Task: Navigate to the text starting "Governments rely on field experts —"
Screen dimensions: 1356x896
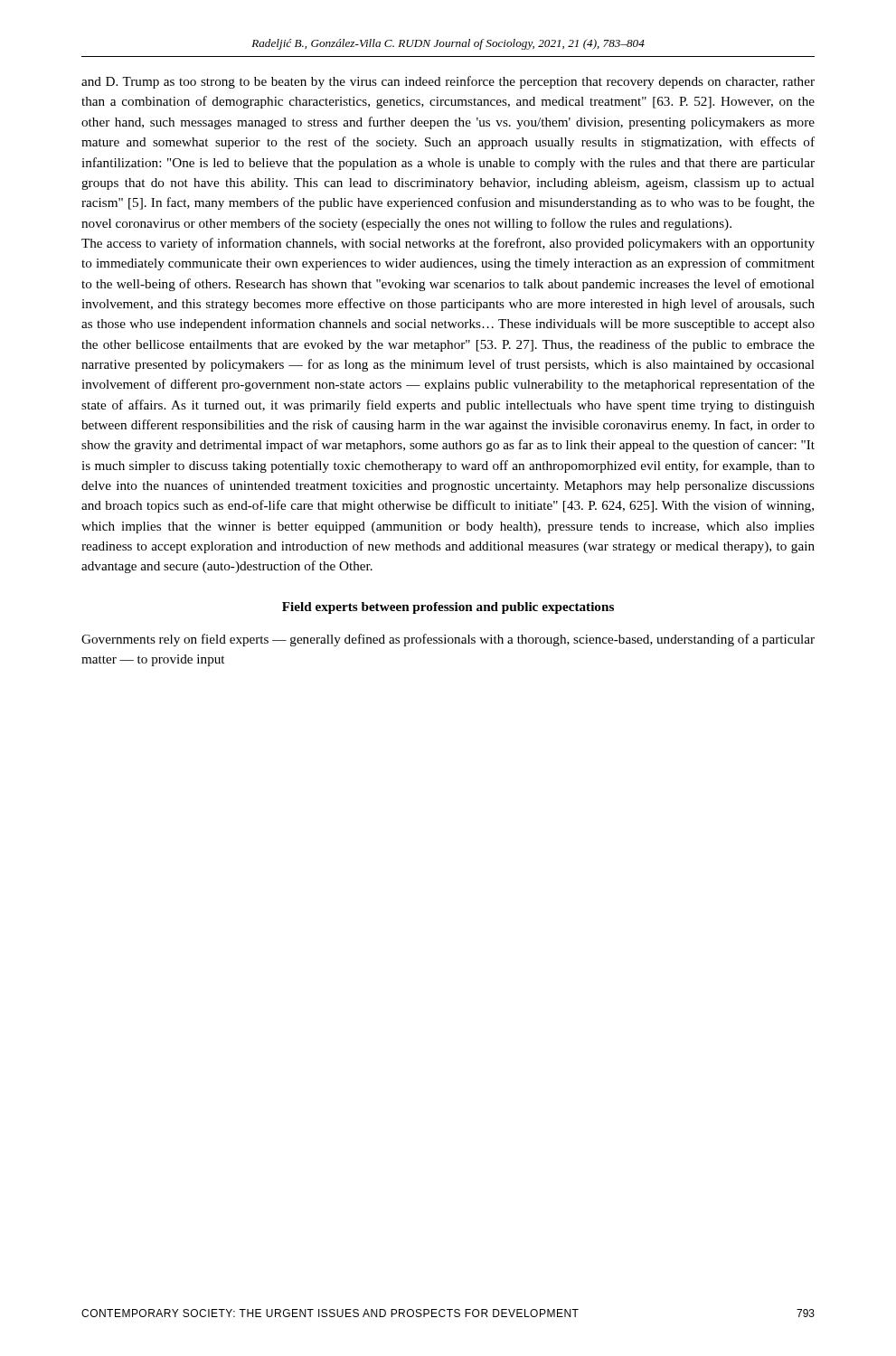Action: 448,649
